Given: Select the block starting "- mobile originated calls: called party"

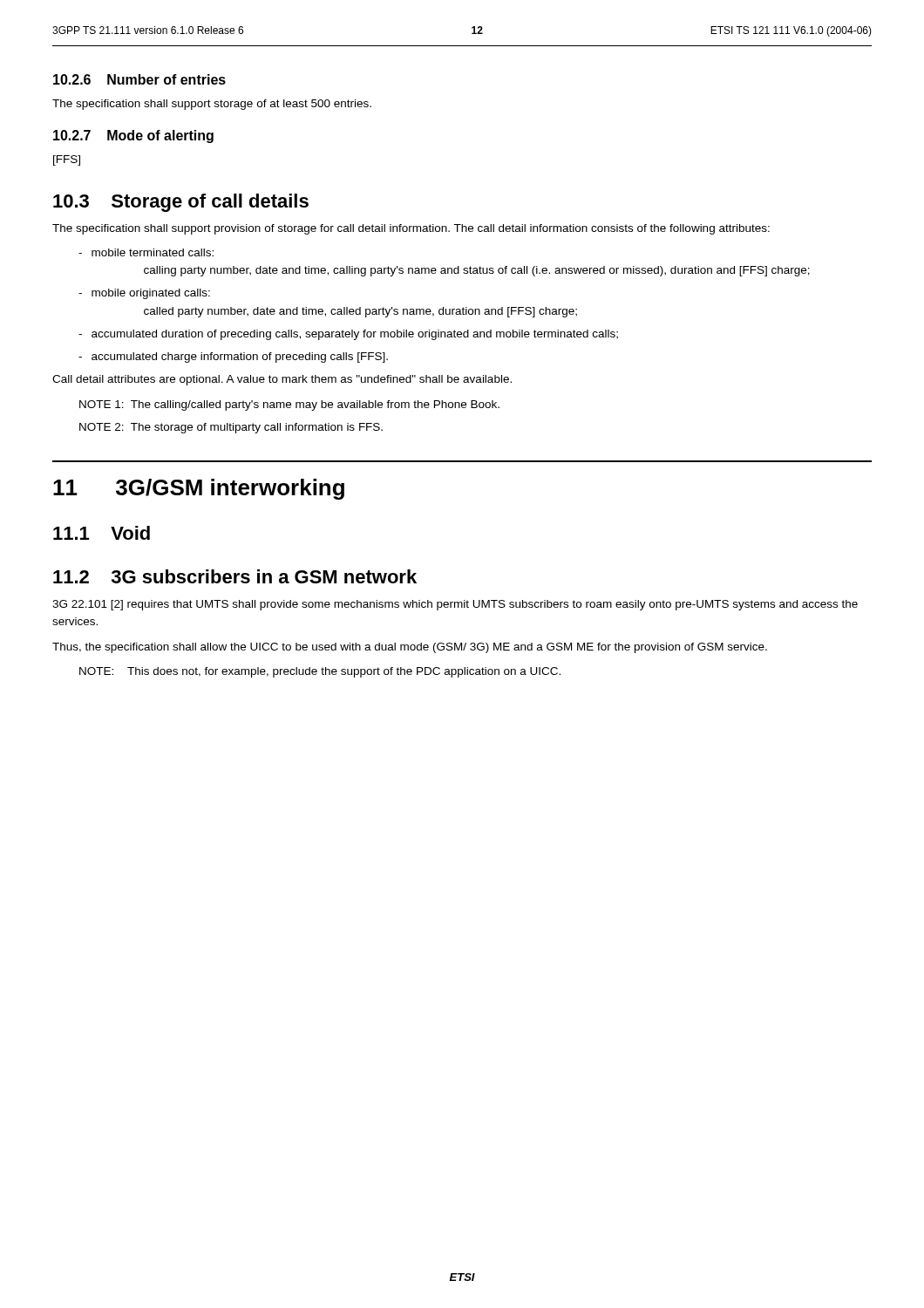Looking at the screenshot, I should click(x=328, y=302).
